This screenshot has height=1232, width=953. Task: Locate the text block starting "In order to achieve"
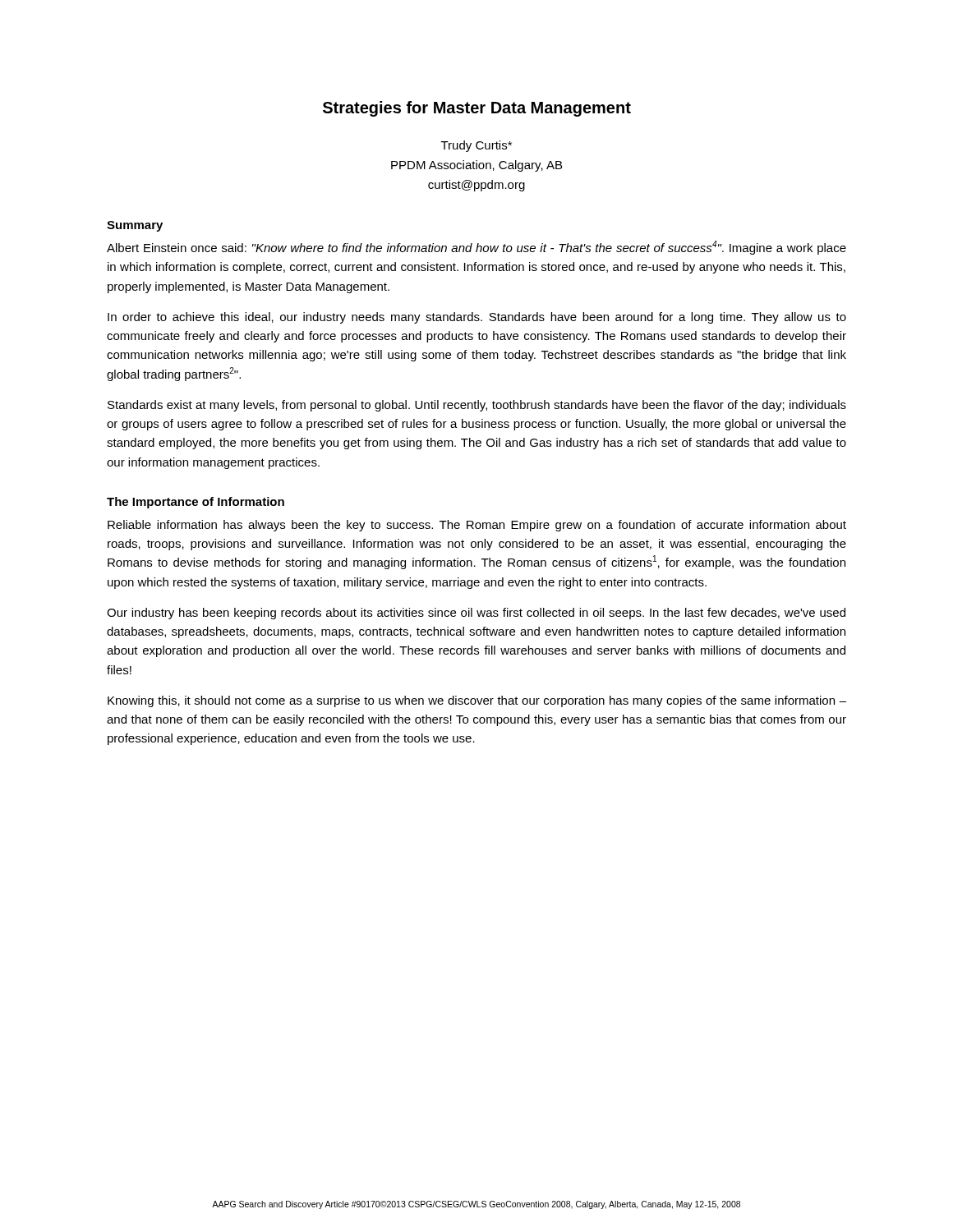point(476,345)
